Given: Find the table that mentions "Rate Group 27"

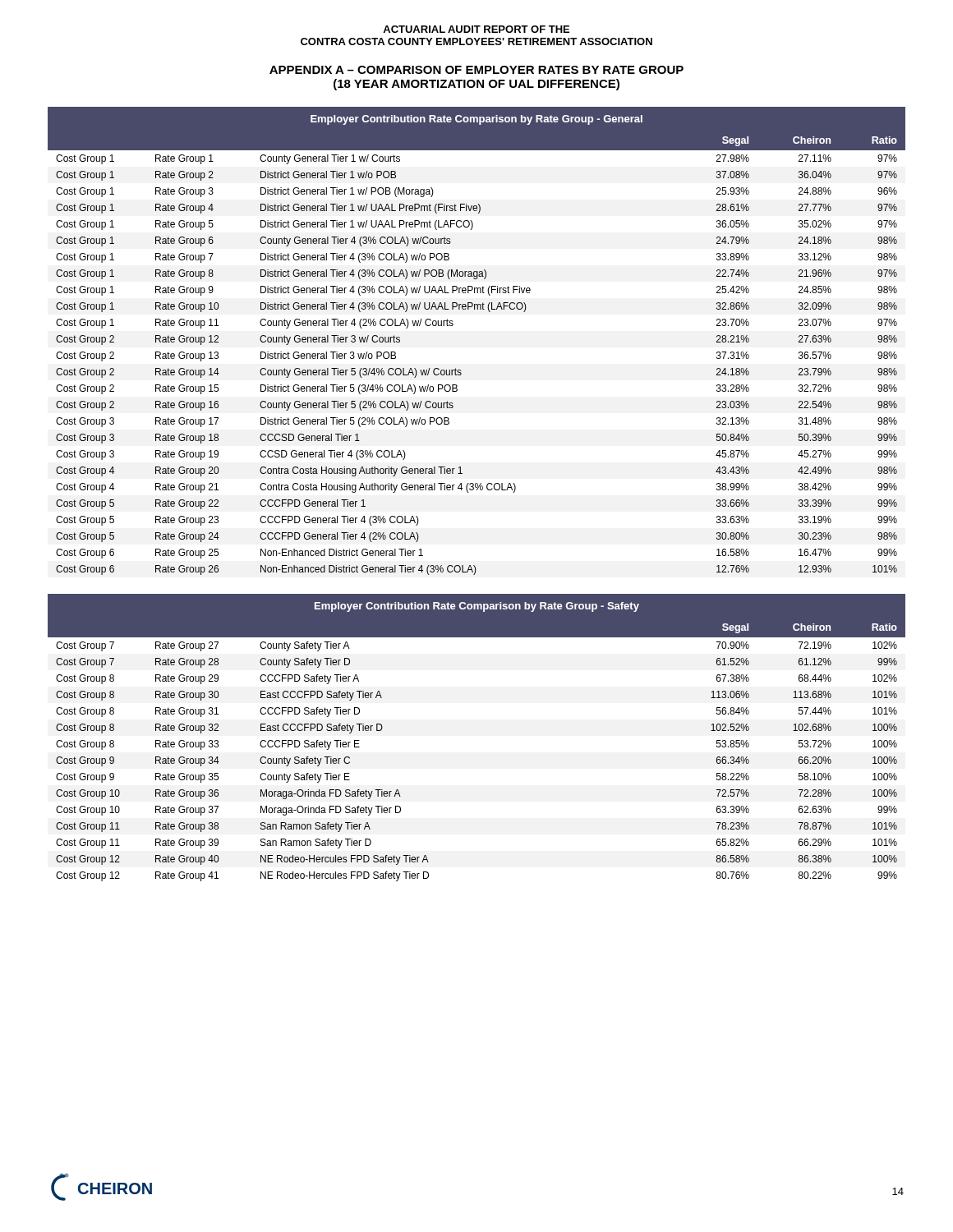Looking at the screenshot, I should click(x=476, y=739).
